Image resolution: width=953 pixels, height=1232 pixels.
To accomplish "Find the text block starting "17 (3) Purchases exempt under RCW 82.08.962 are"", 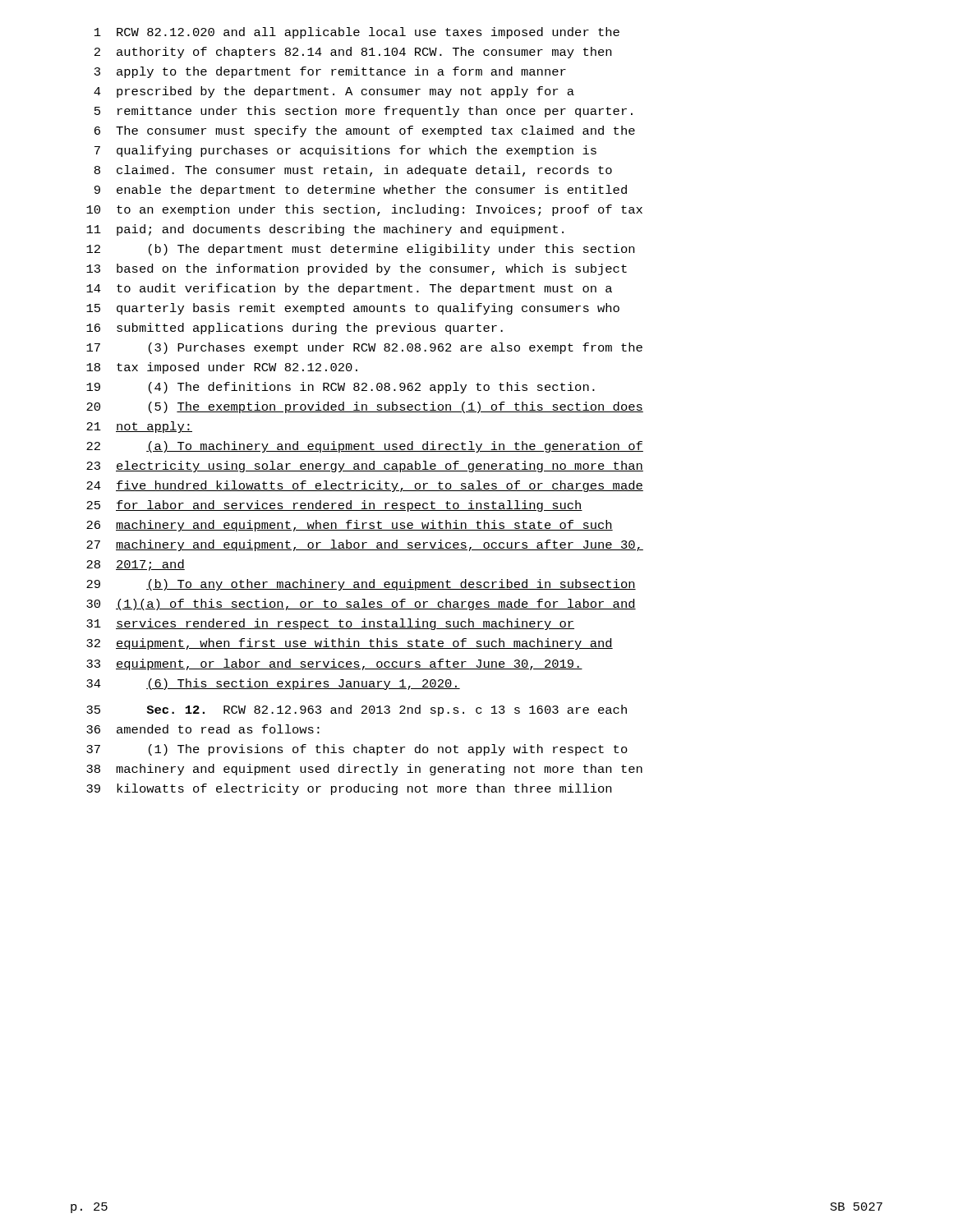I will tap(476, 348).
